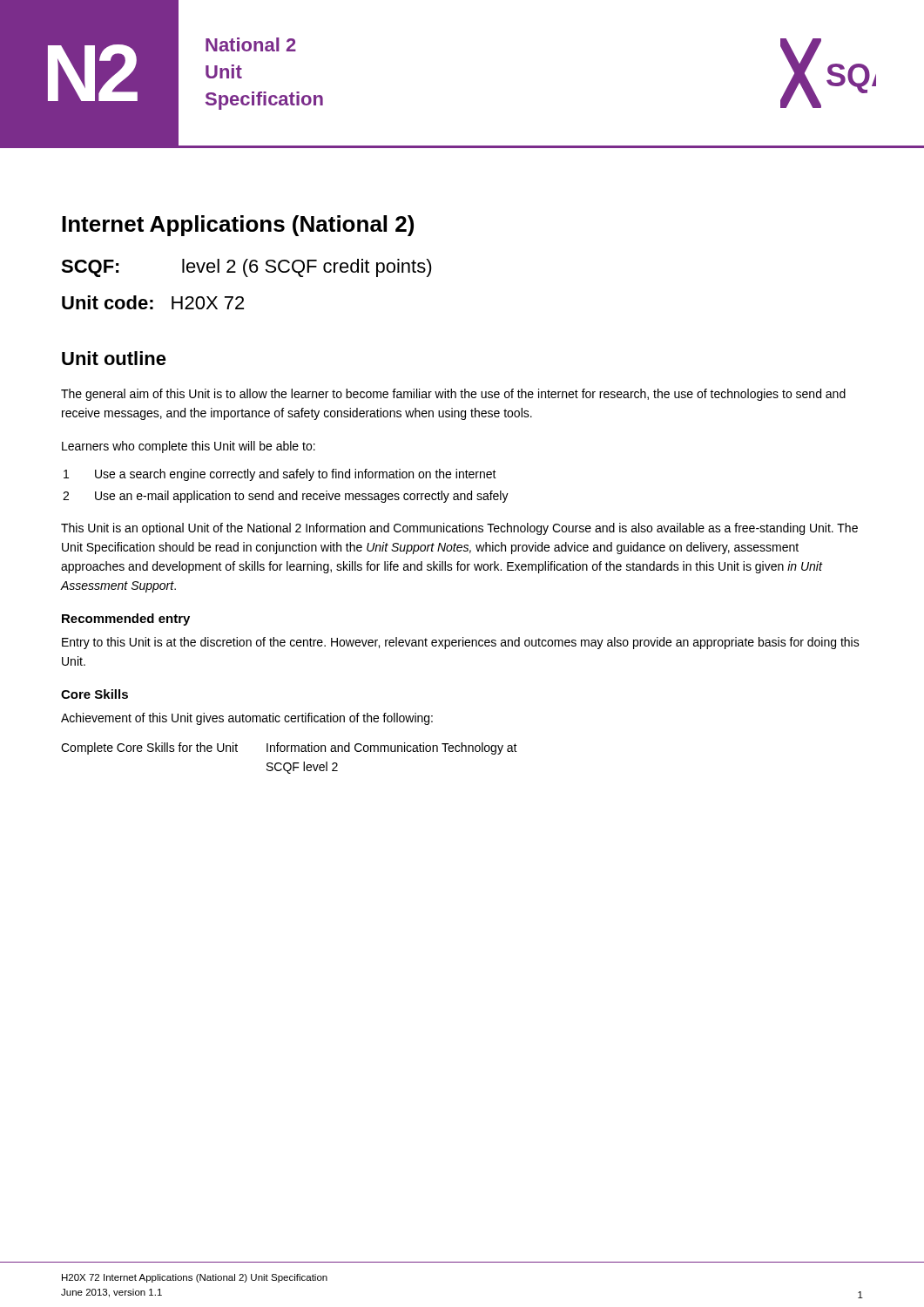924x1307 pixels.
Task: Click where it says "Unit outline"
Action: tap(114, 359)
